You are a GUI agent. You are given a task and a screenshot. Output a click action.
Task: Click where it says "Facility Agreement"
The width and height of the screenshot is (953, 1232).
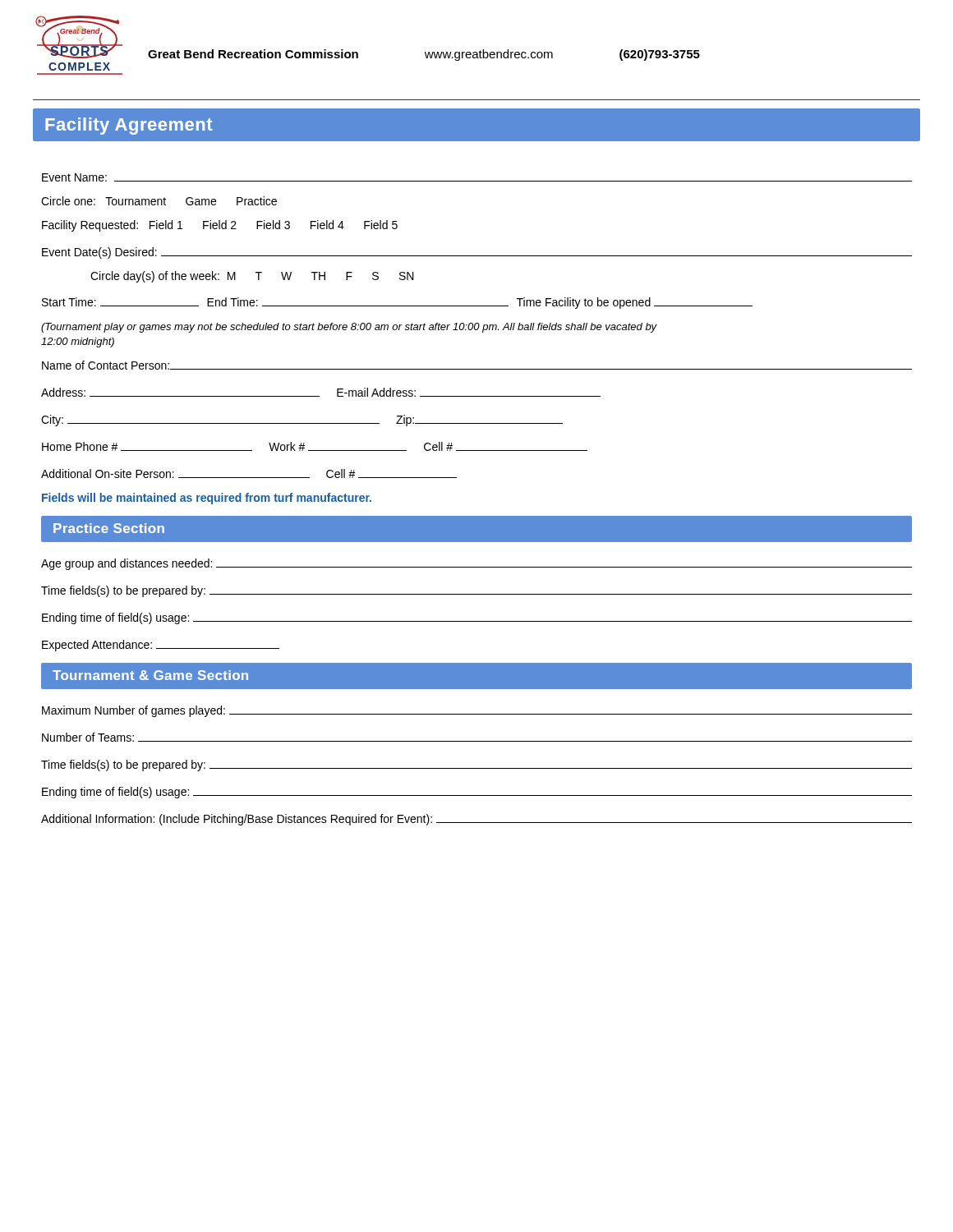coord(129,126)
